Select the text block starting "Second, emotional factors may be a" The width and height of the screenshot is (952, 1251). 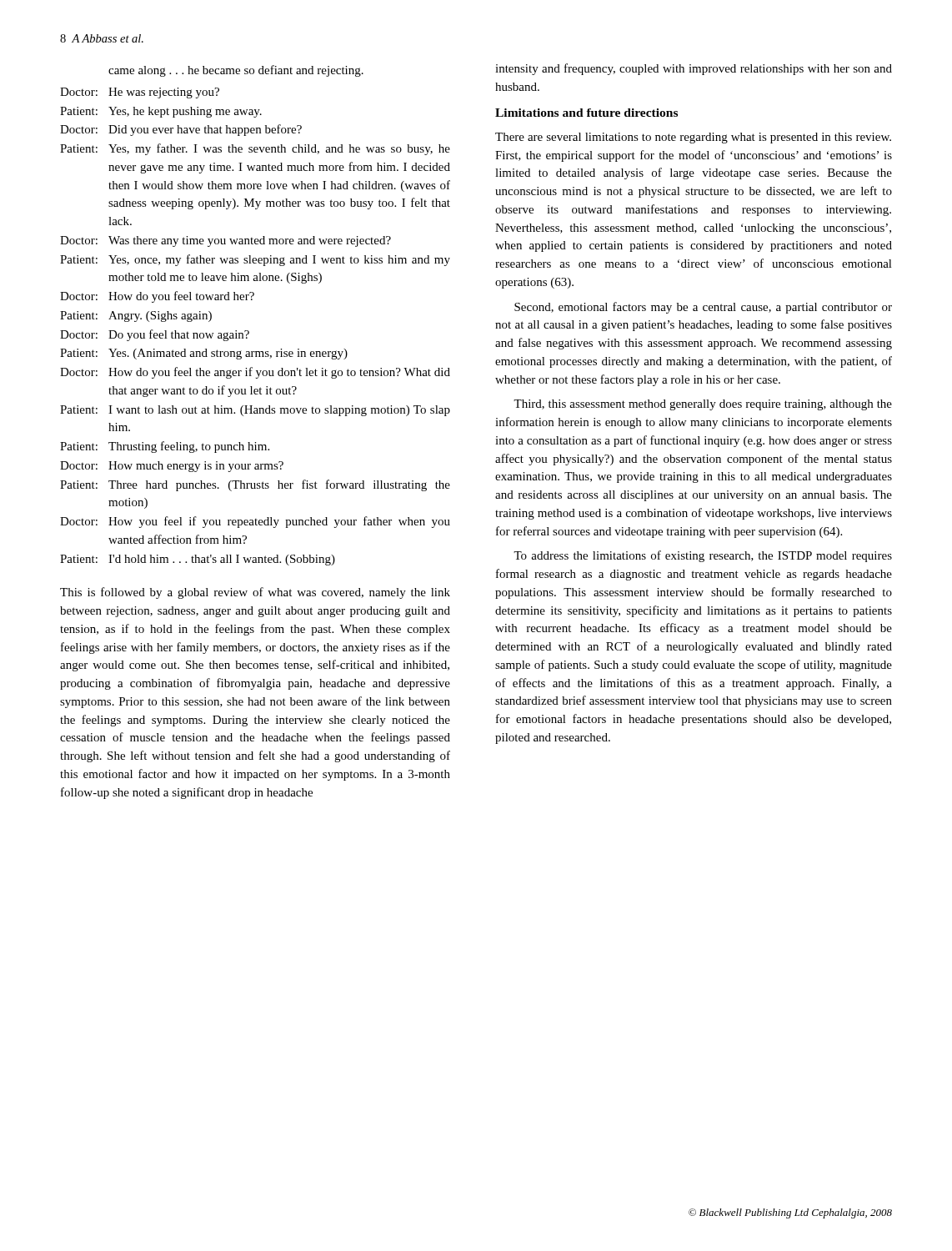(694, 343)
